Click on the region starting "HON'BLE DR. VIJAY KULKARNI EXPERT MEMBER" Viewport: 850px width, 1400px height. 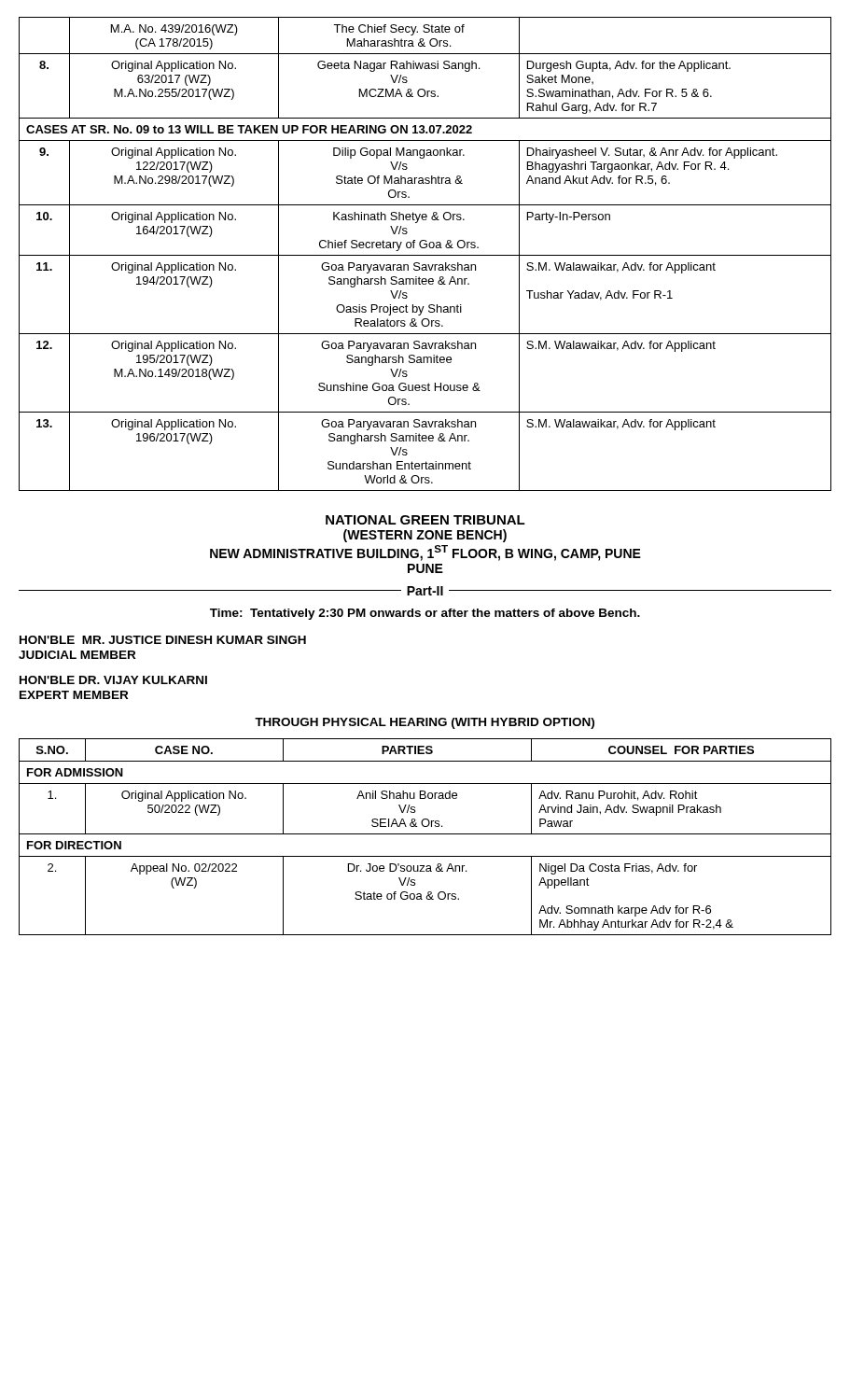113,680
